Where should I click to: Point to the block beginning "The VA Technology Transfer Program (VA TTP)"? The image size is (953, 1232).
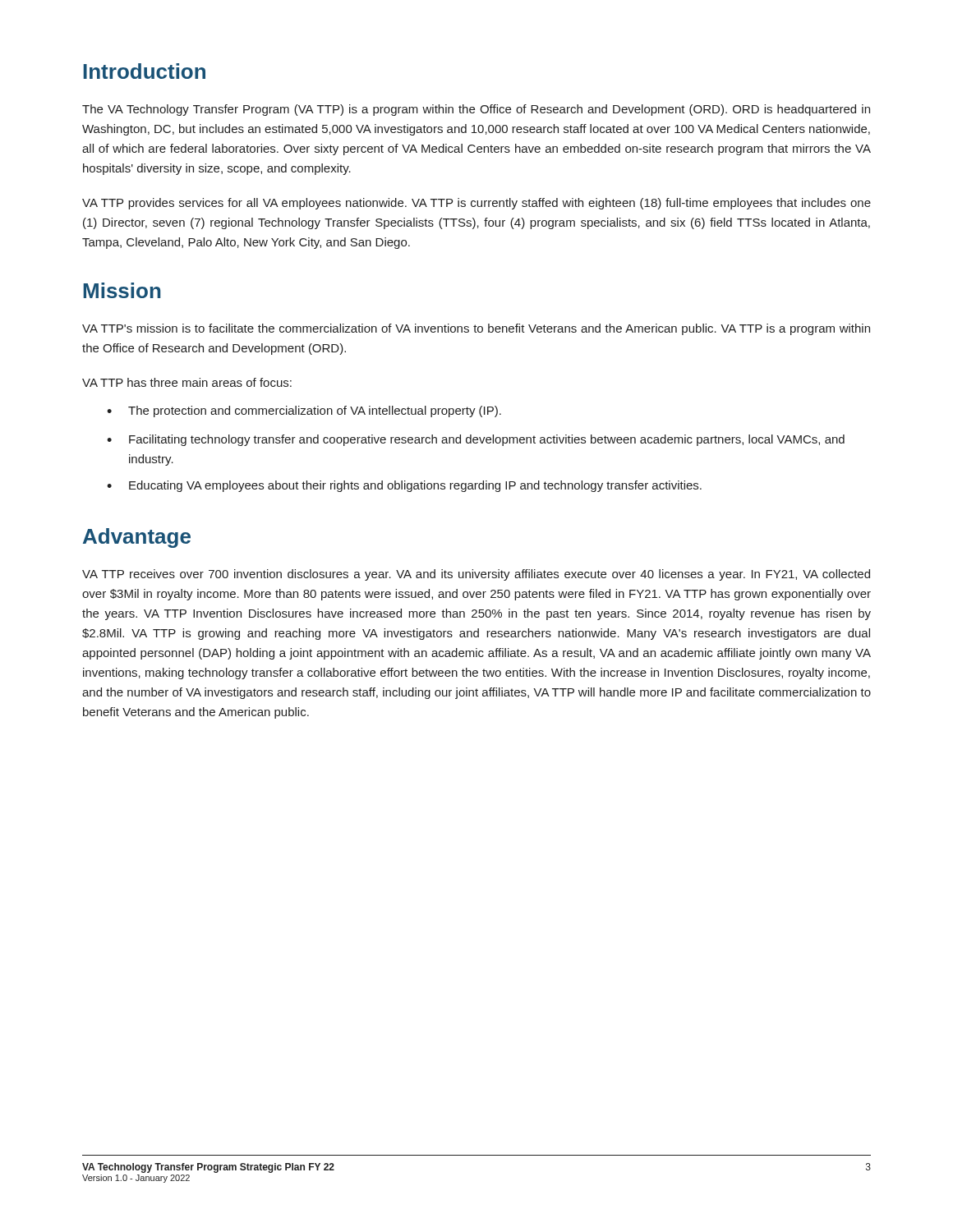(476, 139)
